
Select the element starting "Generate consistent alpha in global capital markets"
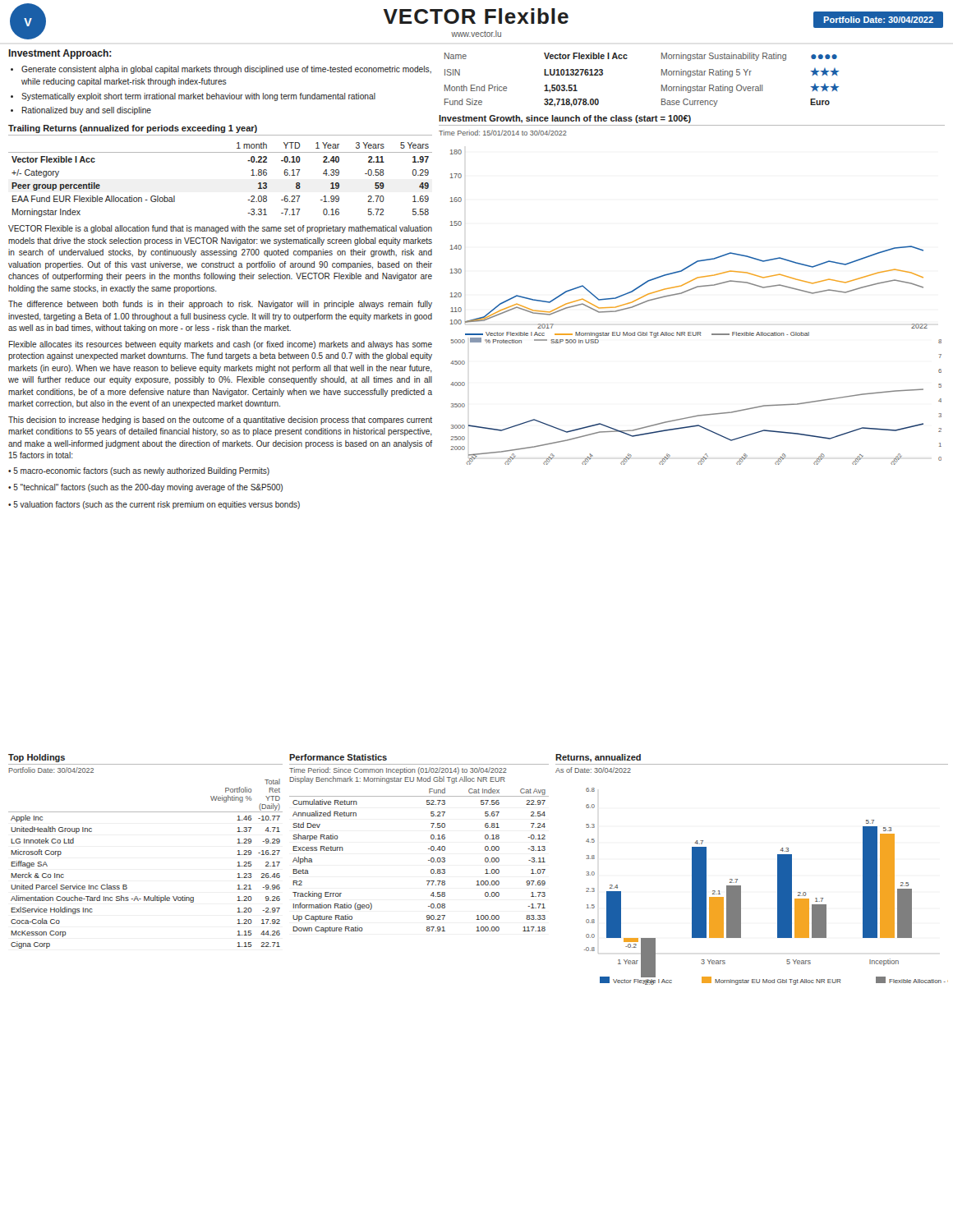tap(227, 90)
